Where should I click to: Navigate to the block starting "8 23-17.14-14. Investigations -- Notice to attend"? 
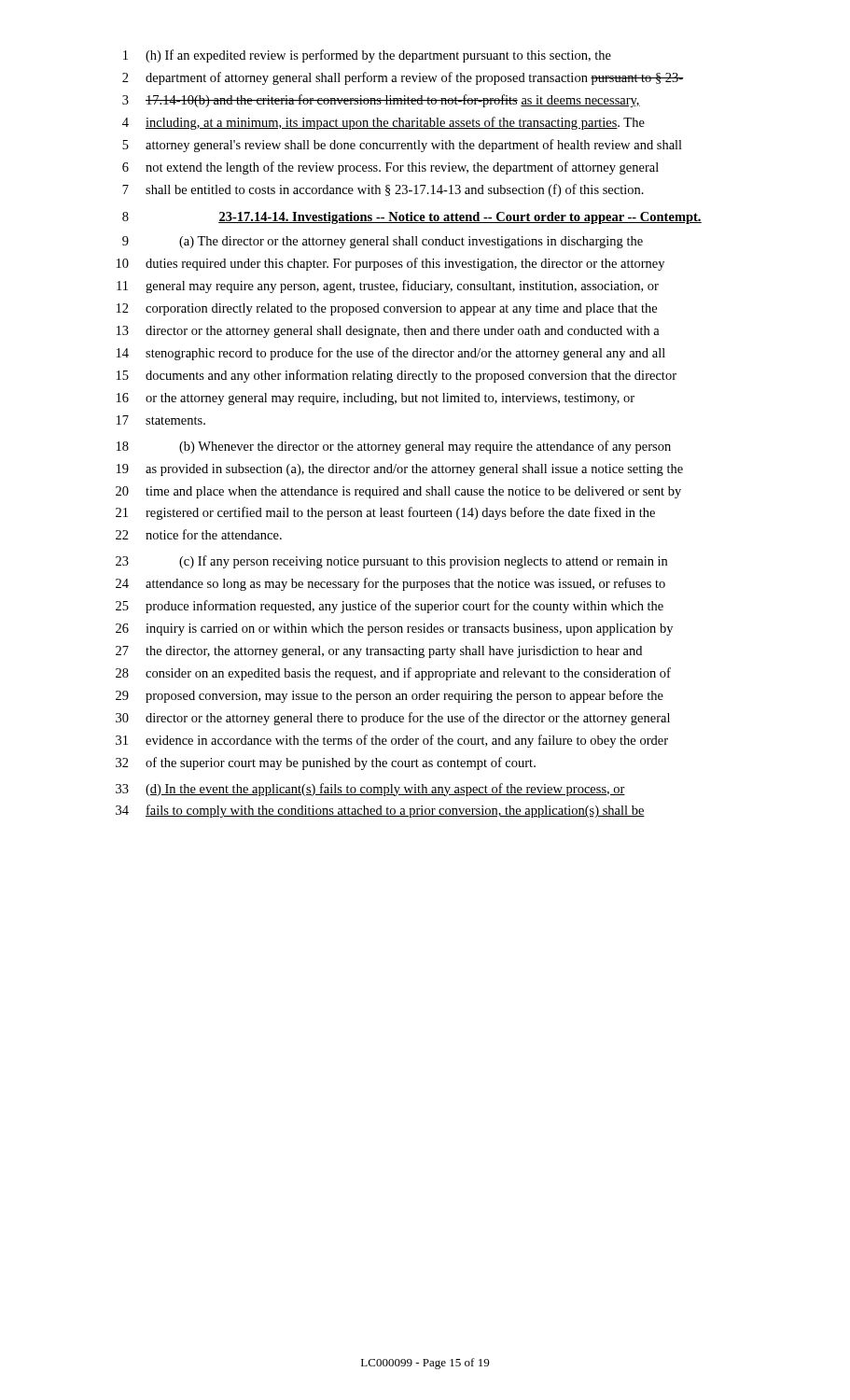(x=434, y=218)
